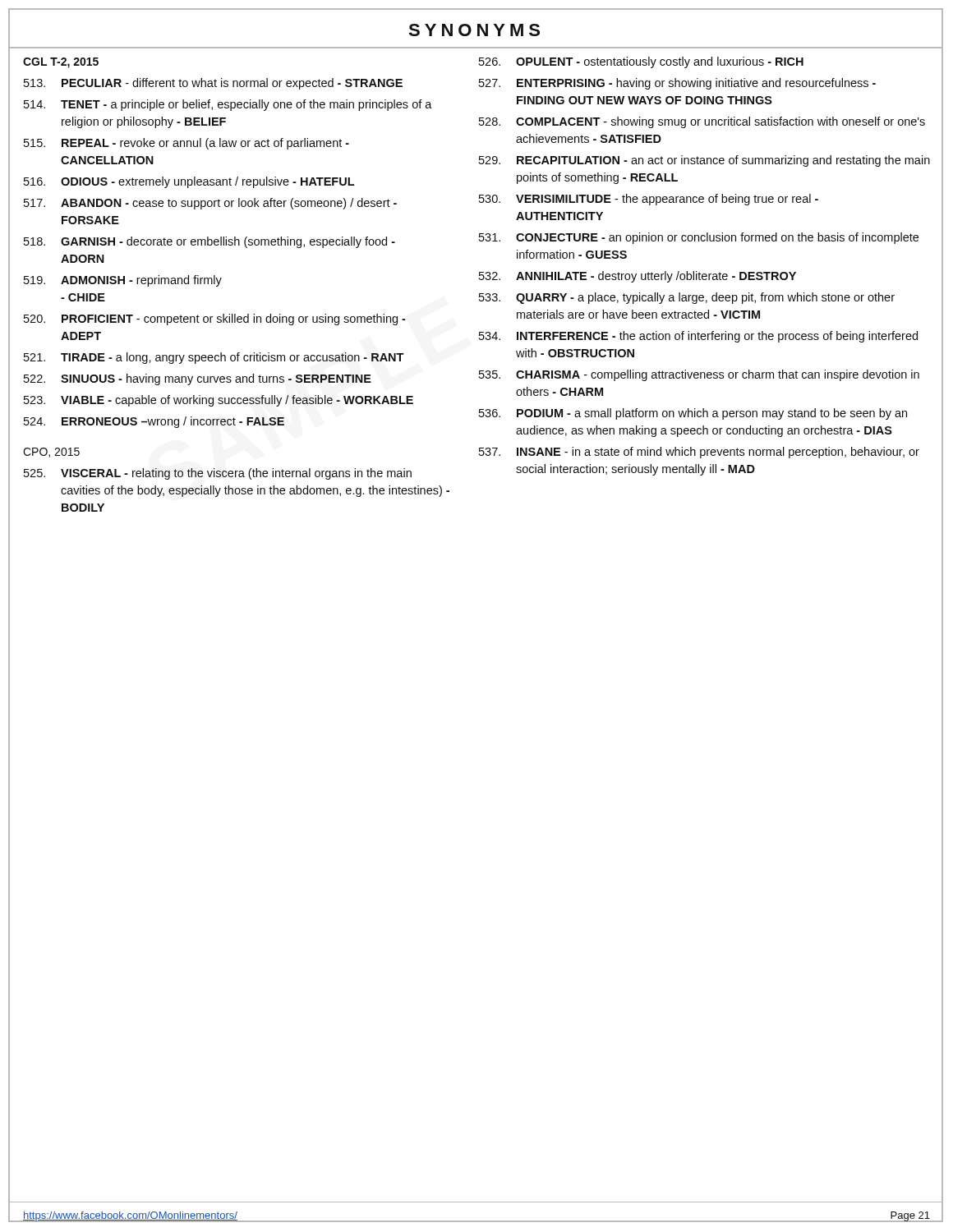Point to the text starting "536. PODIUM - a small platform on"

707,422
